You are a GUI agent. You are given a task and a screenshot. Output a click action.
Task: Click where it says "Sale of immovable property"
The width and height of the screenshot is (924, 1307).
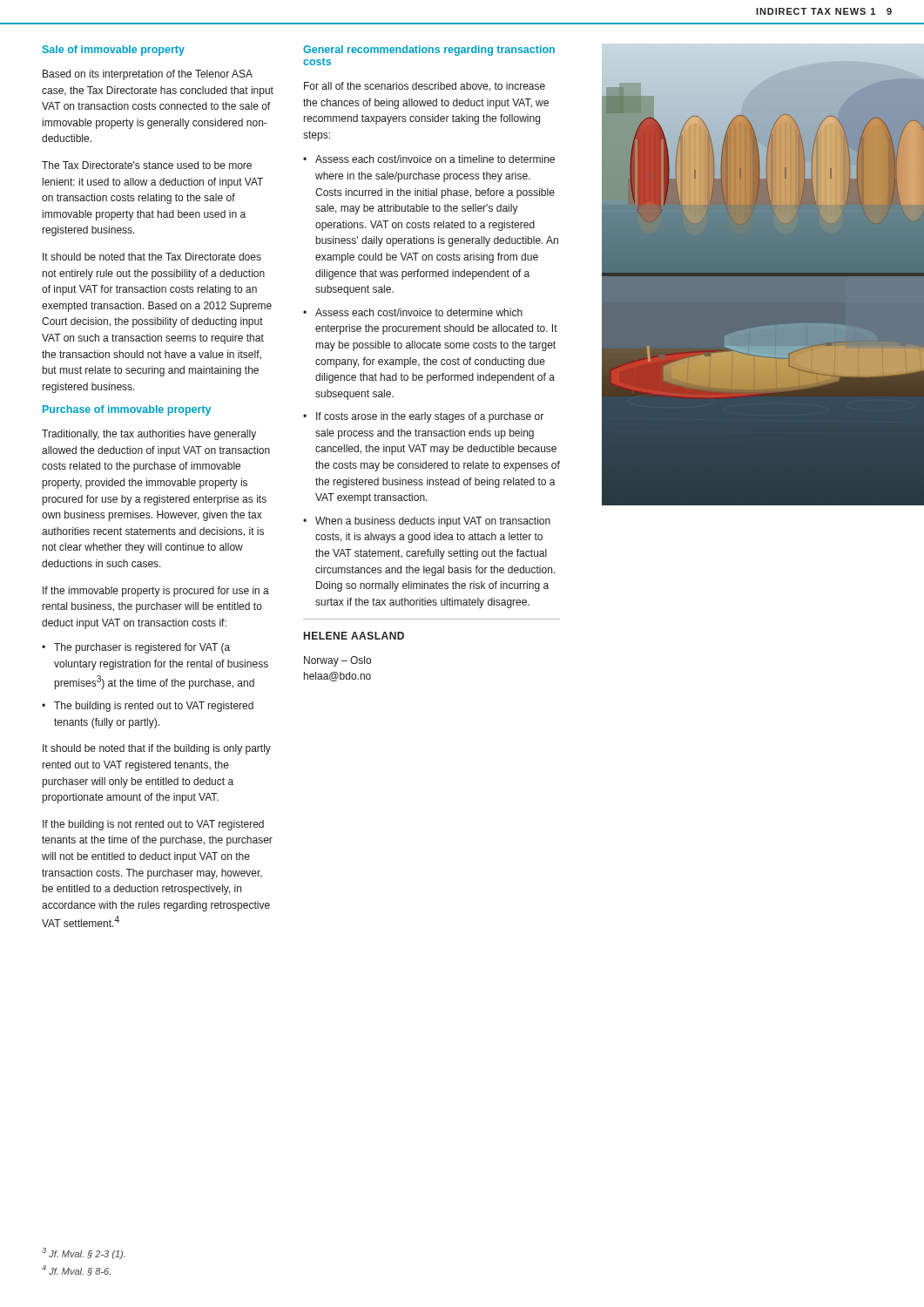coord(158,50)
